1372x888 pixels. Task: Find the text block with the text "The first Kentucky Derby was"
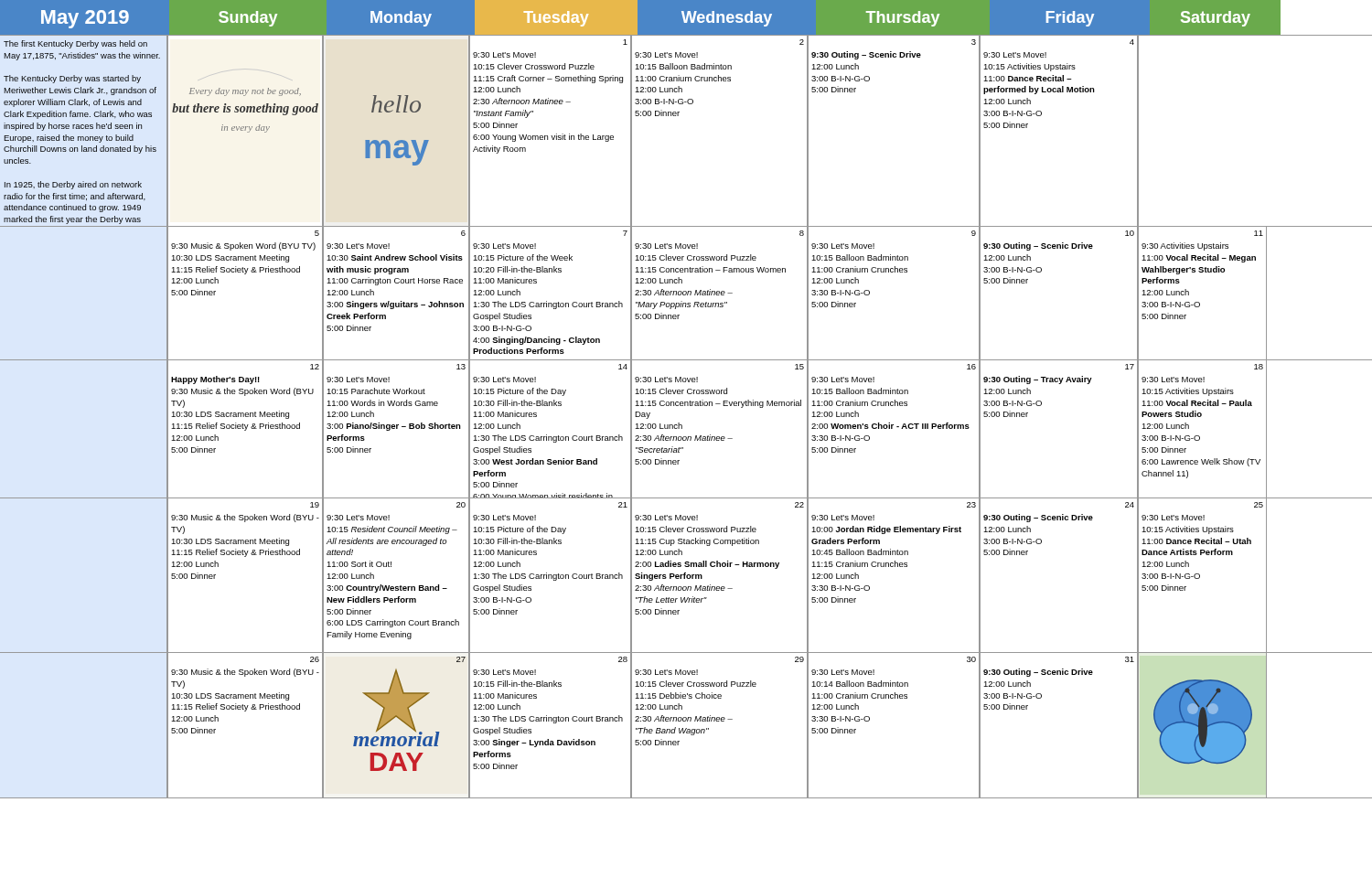82,132
